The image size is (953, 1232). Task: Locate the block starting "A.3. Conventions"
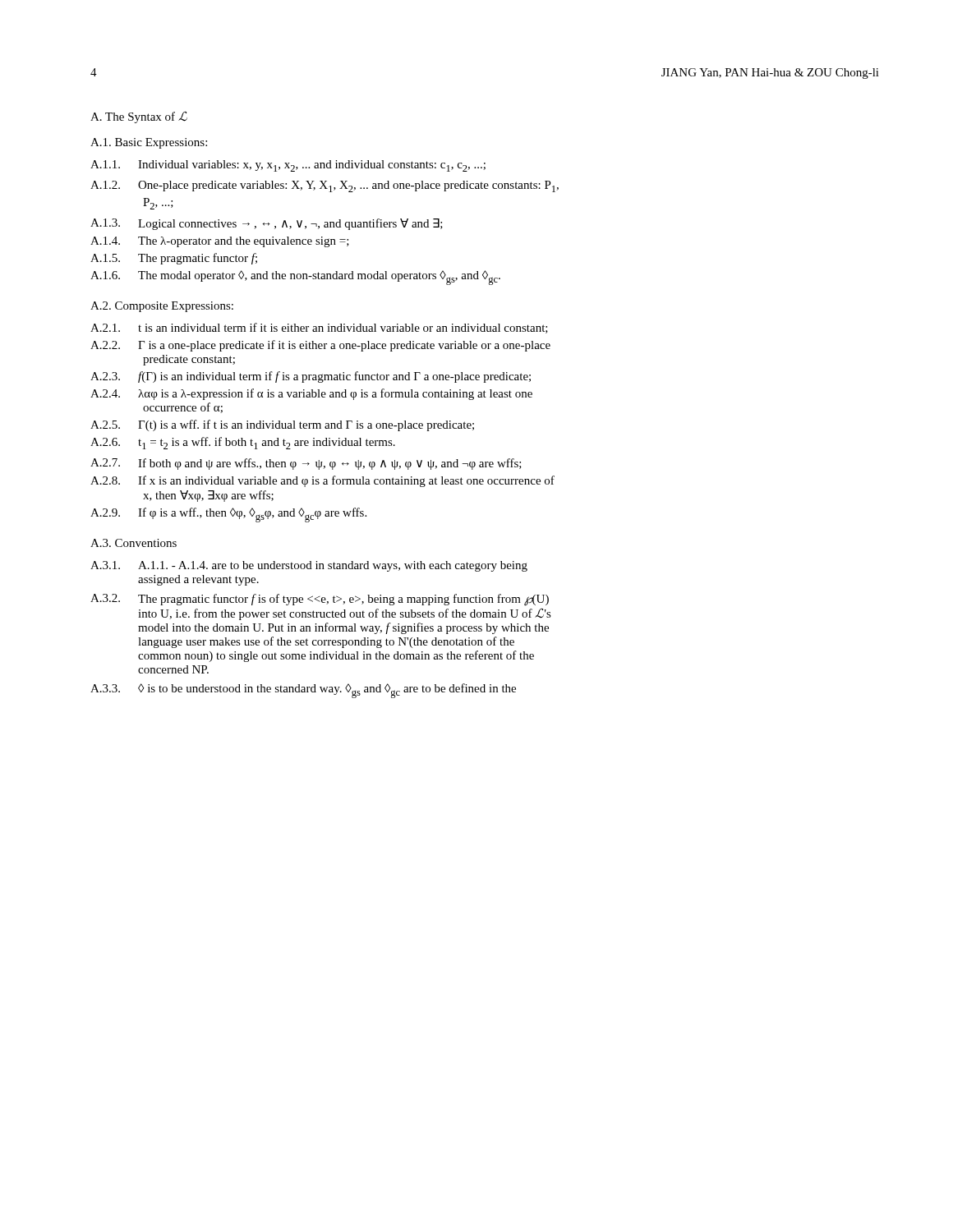pos(134,543)
